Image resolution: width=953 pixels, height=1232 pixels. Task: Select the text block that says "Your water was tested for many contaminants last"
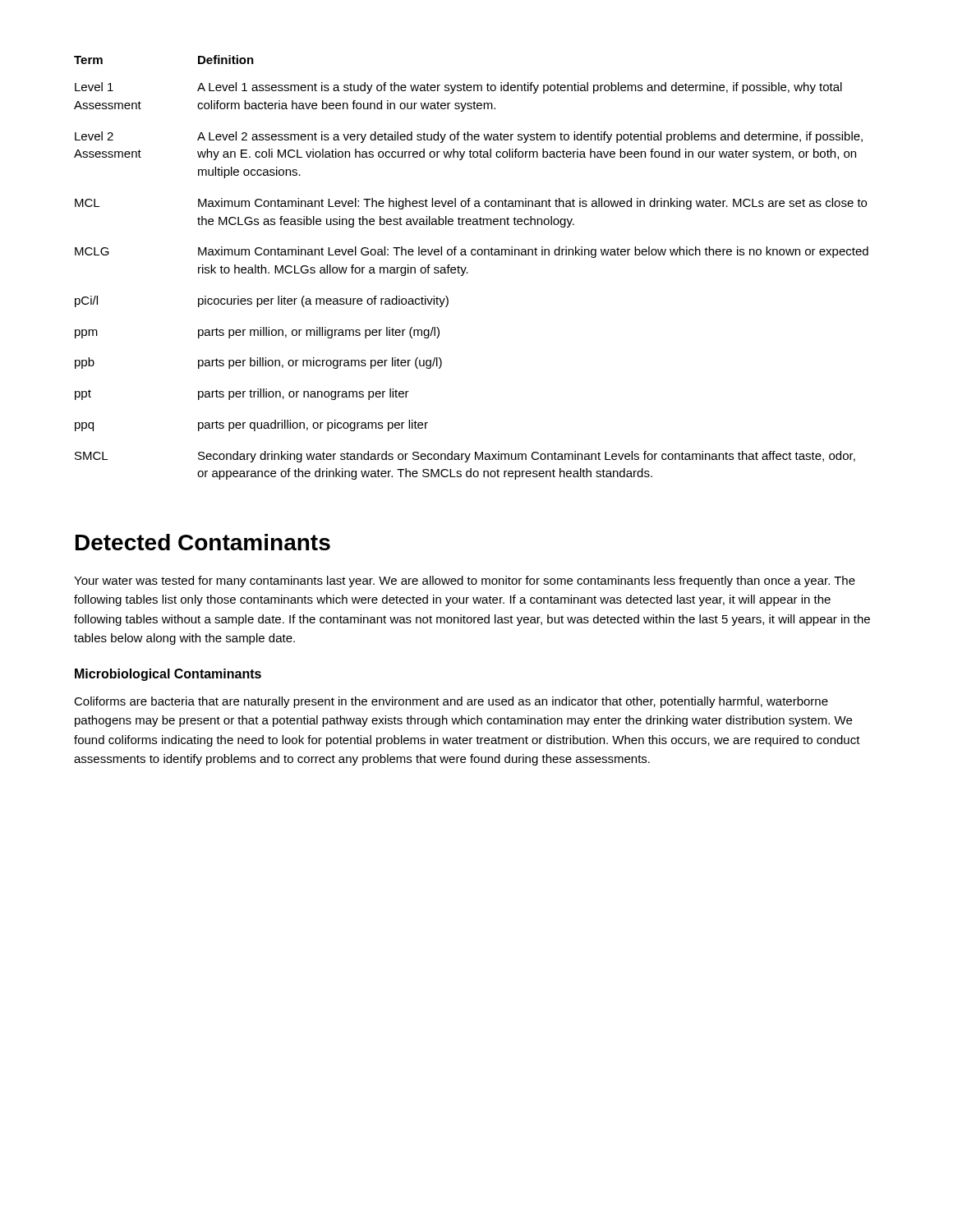472,609
